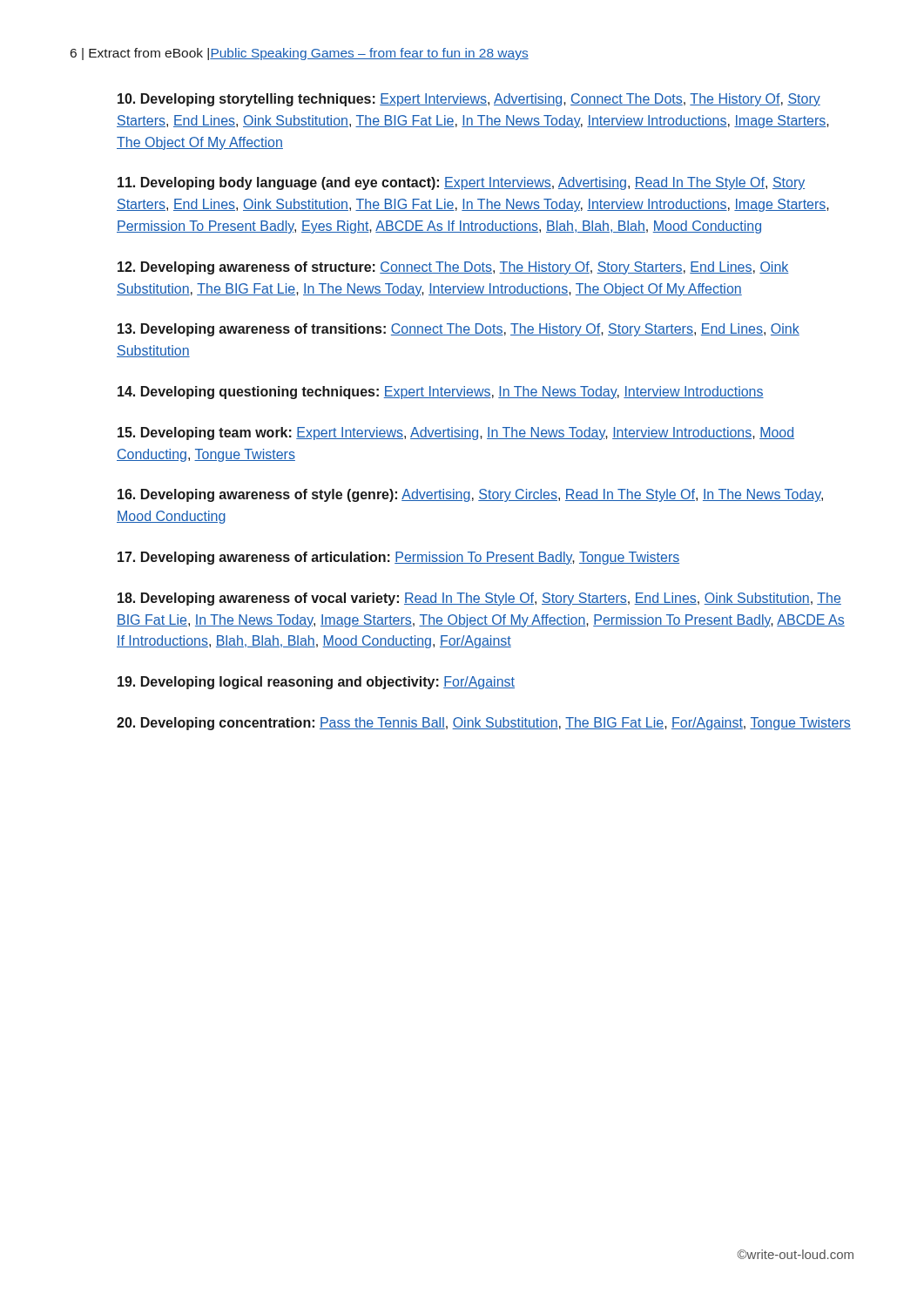The height and width of the screenshot is (1307, 924).
Task: Locate the block of text that opens with "16. Developing awareness of style (genre): Advertising,"
Action: (471, 506)
